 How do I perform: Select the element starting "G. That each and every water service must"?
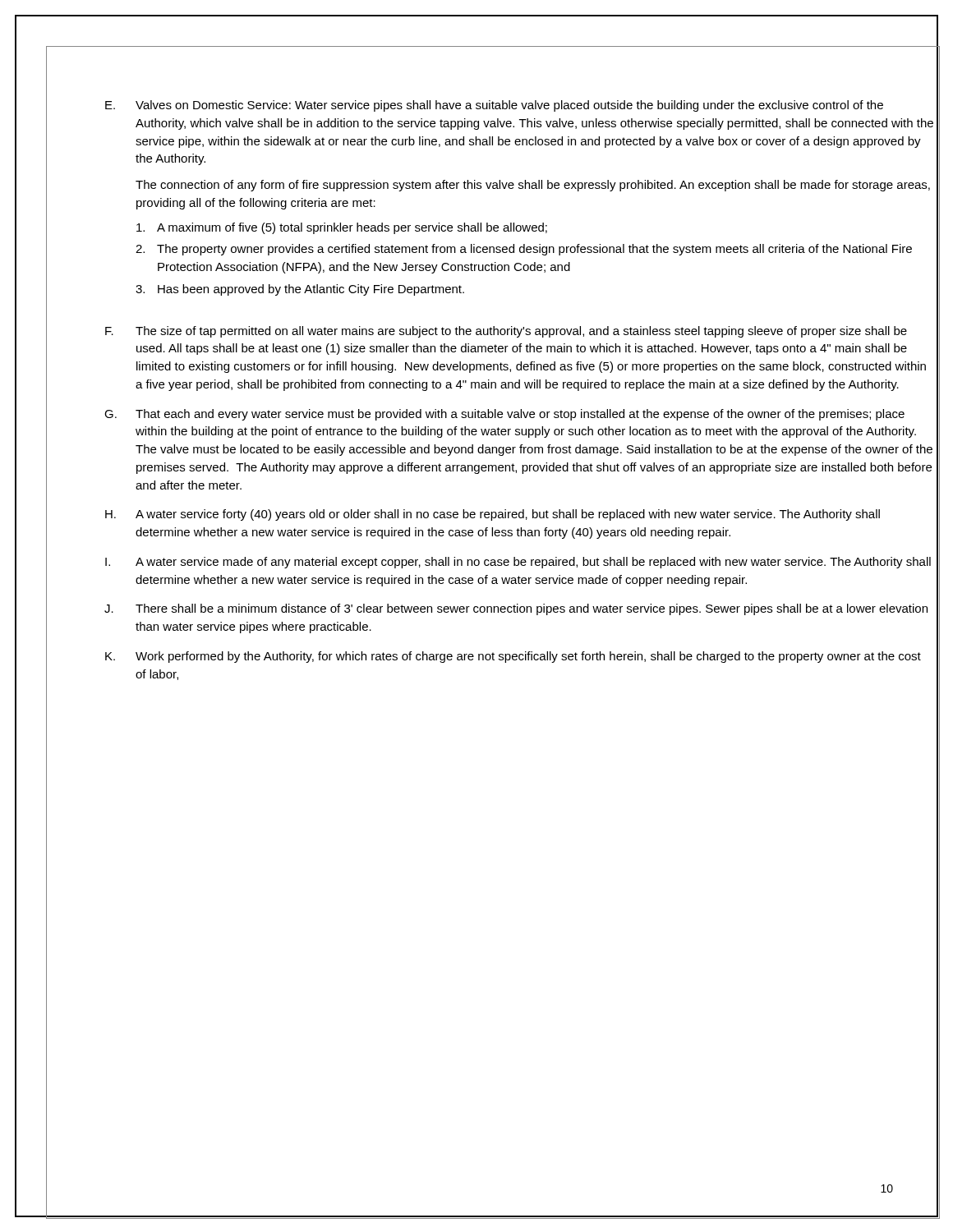pyautogui.click(x=519, y=449)
